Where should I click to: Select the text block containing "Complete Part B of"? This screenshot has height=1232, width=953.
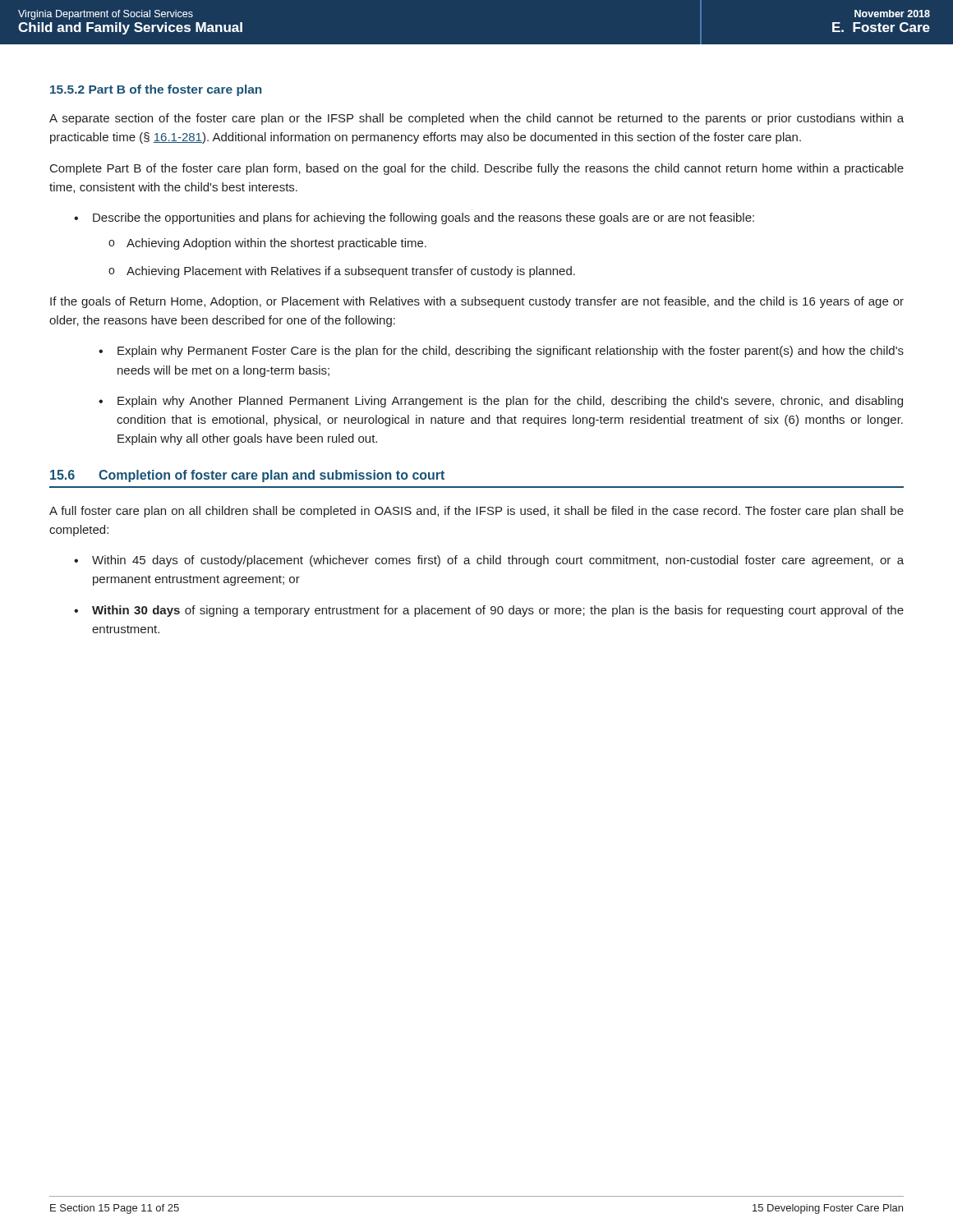coord(476,177)
